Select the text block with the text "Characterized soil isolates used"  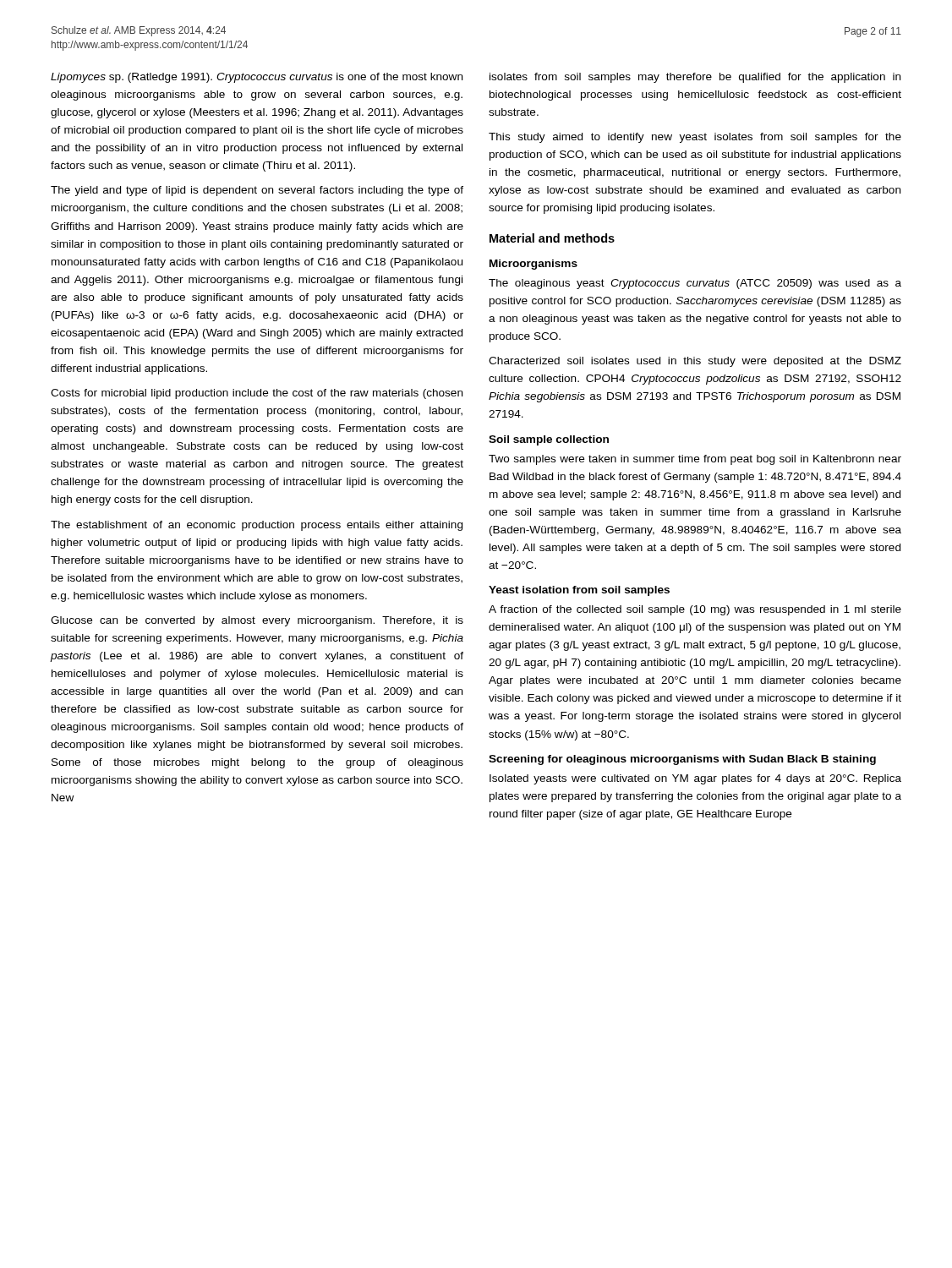point(695,388)
